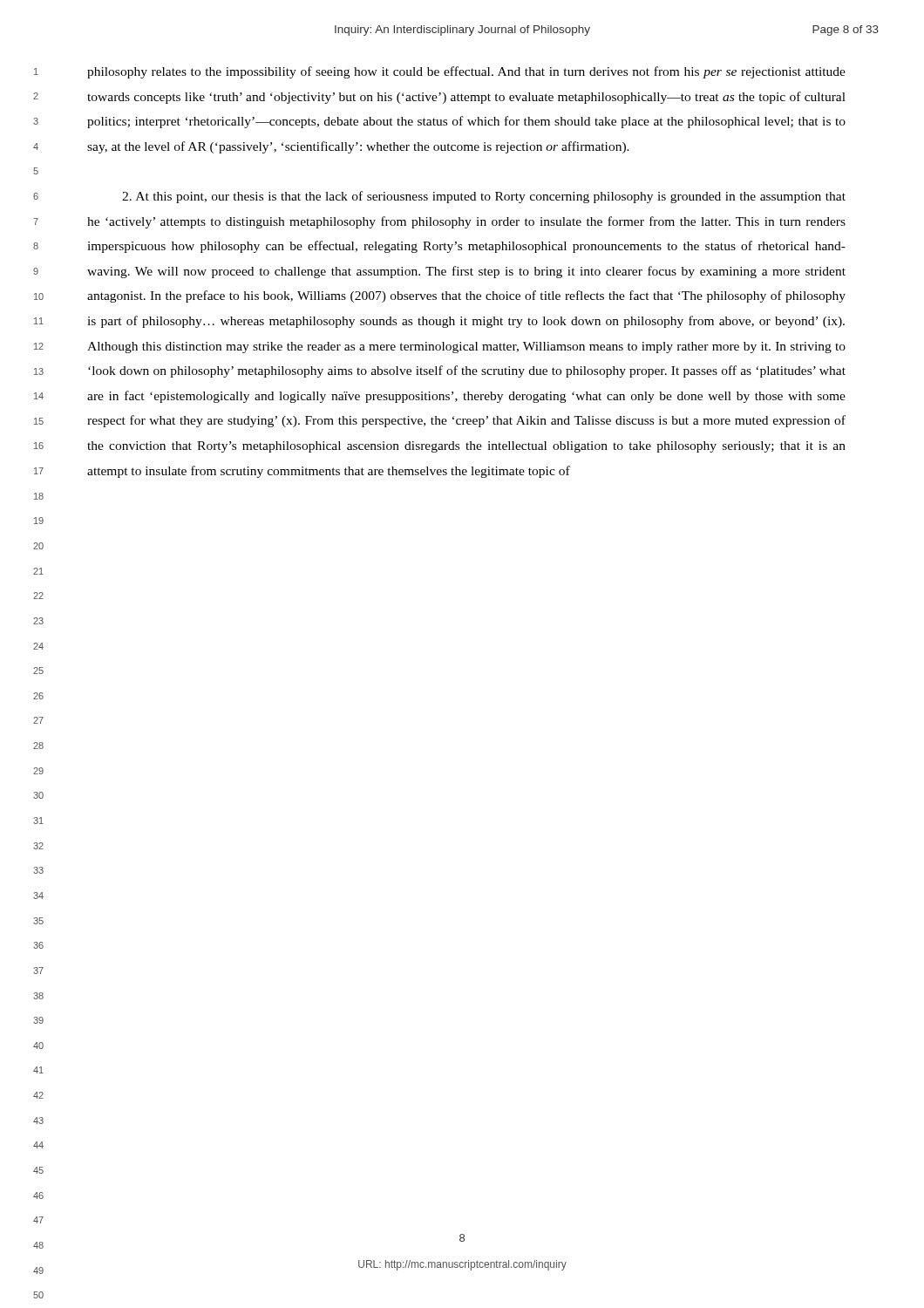Find the block on this page that starts "philosophy relates to the impossibility of seeing how"

point(466,109)
